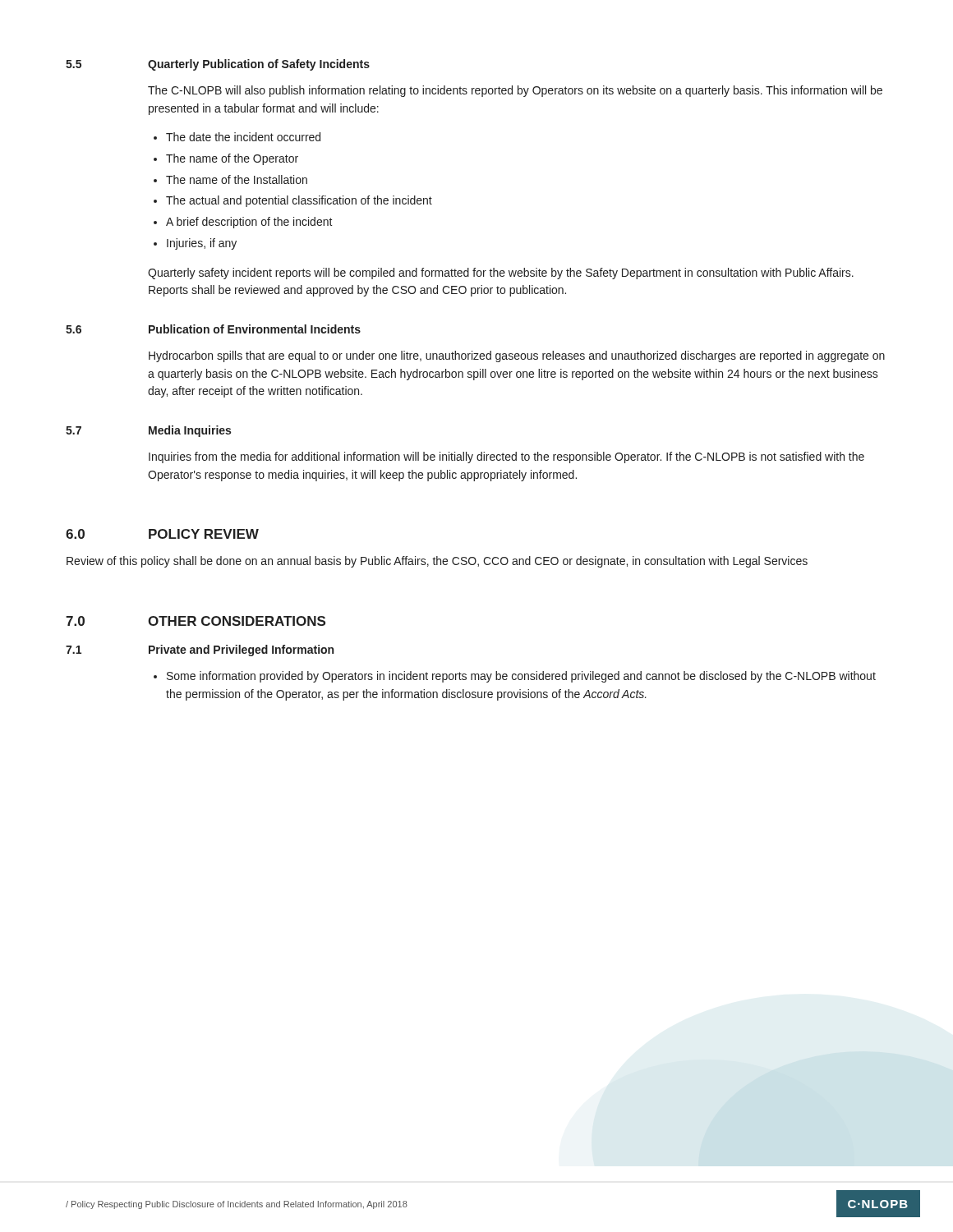Find "The name of the Installation" on this page
The width and height of the screenshot is (953, 1232).
click(237, 180)
